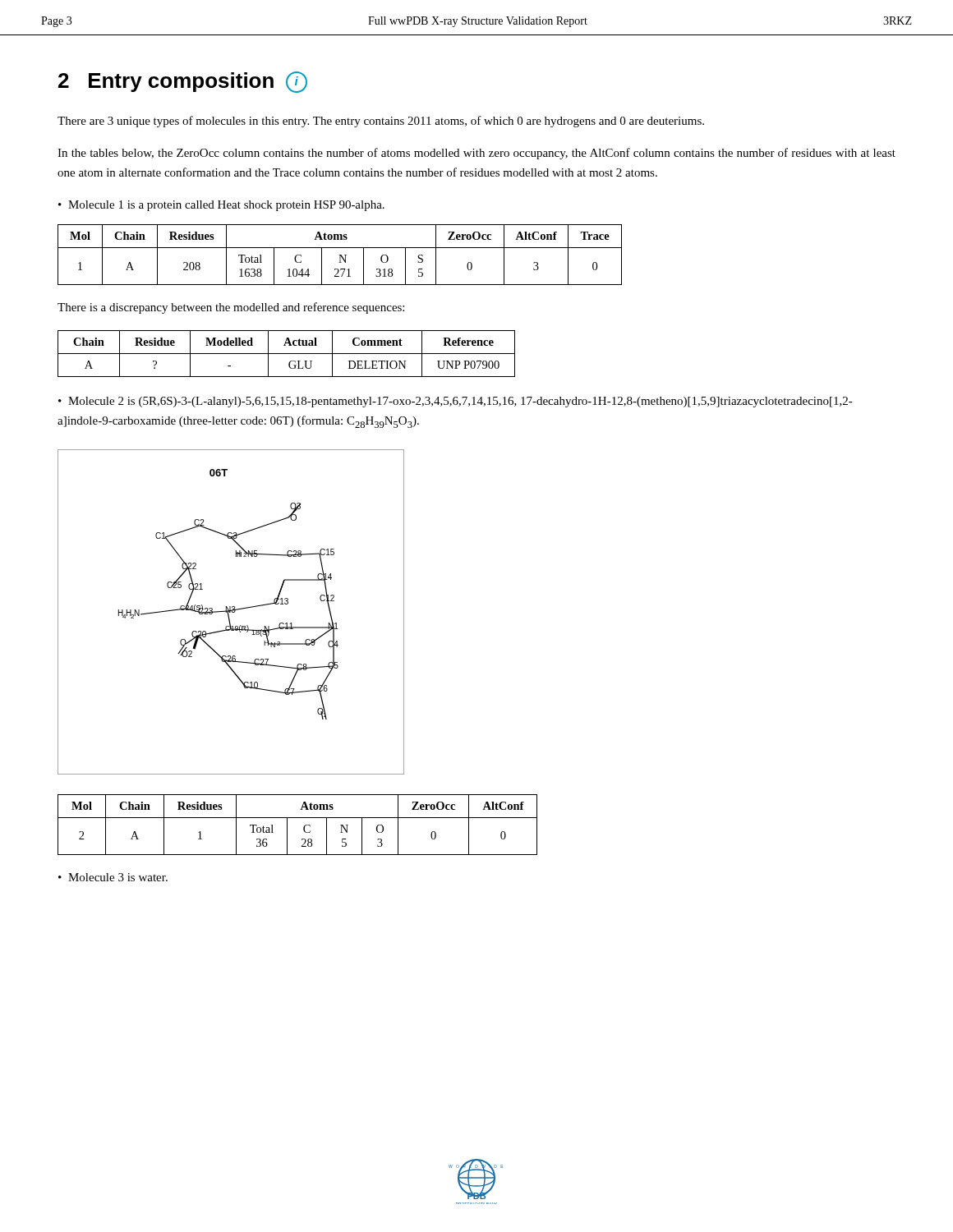Locate the region starting "Molecule 1 is a protein called"
The image size is (953, 1232).
pos(227,204)
